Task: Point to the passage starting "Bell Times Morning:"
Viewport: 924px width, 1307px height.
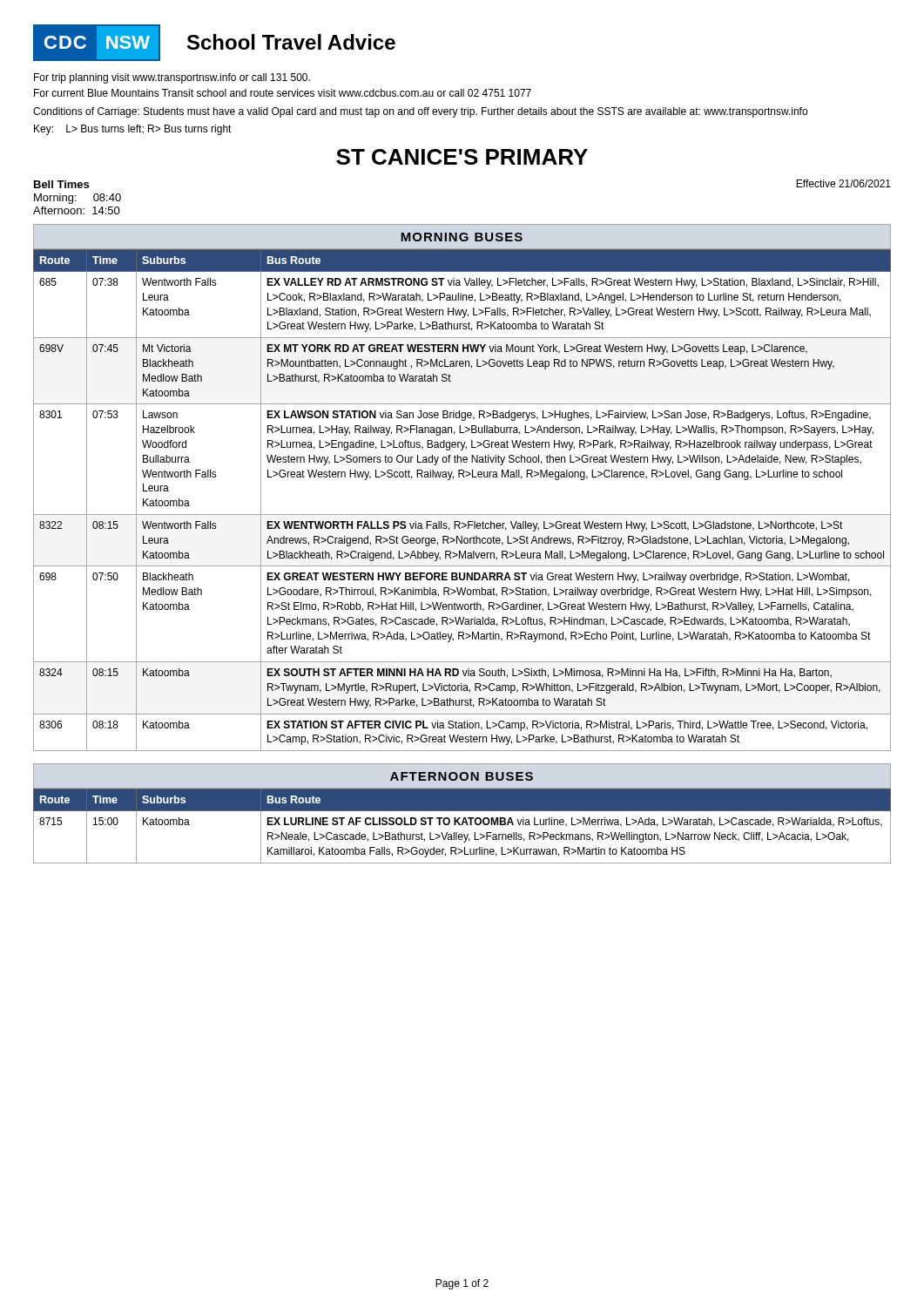Action: 77,197
